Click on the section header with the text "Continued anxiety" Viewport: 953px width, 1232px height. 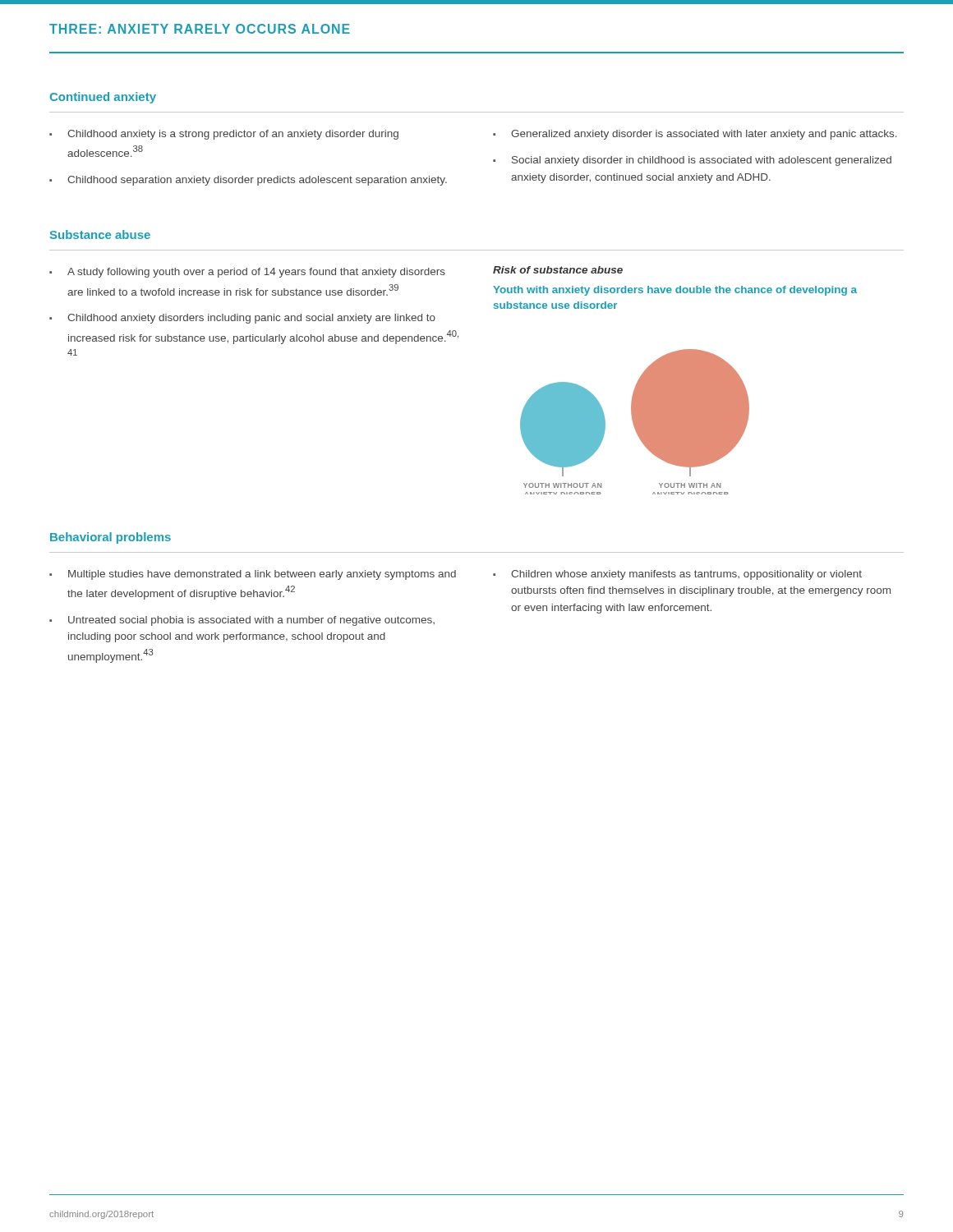[x=103, y=97]
